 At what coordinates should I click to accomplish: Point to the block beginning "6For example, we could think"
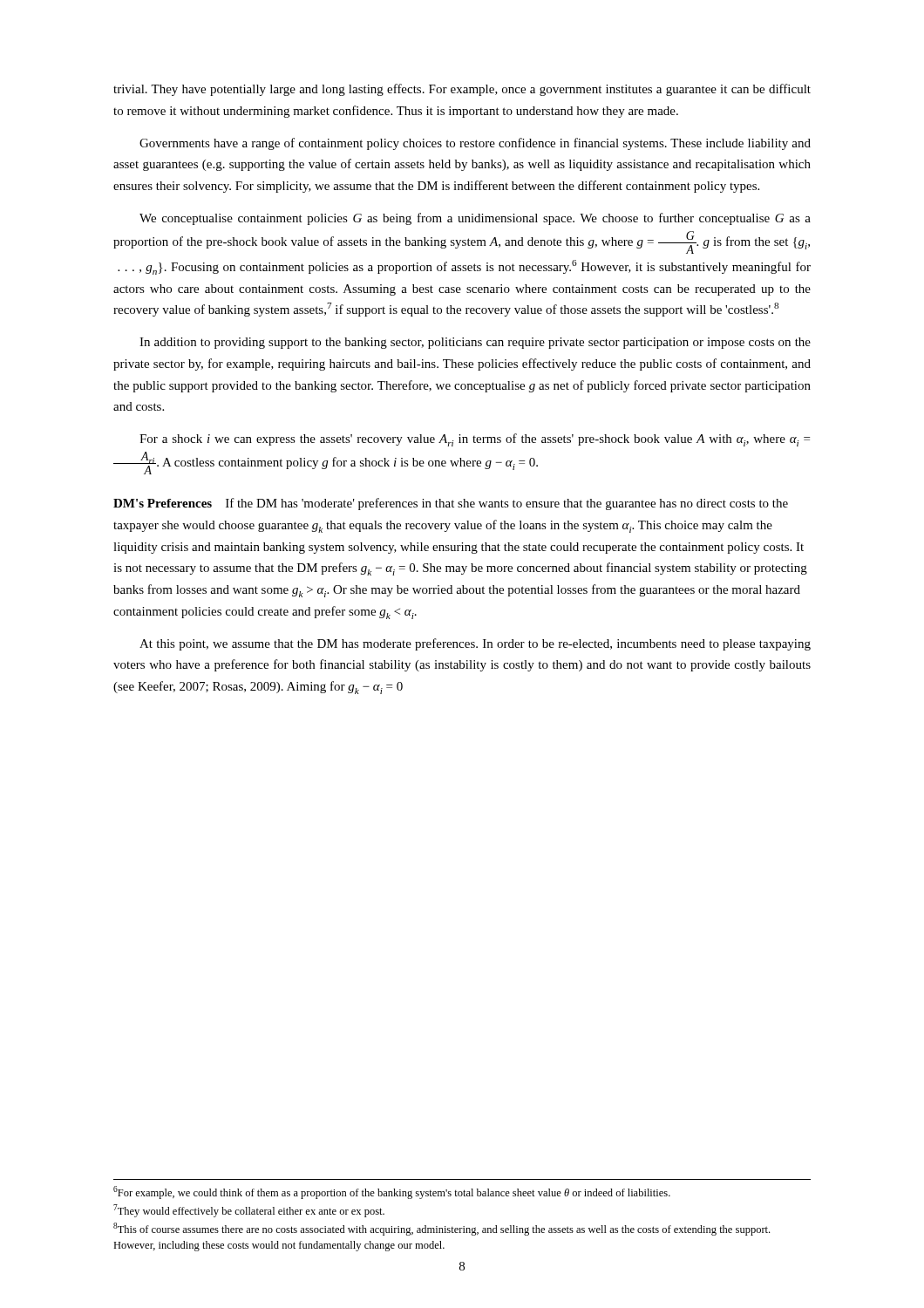point(392,1192)
